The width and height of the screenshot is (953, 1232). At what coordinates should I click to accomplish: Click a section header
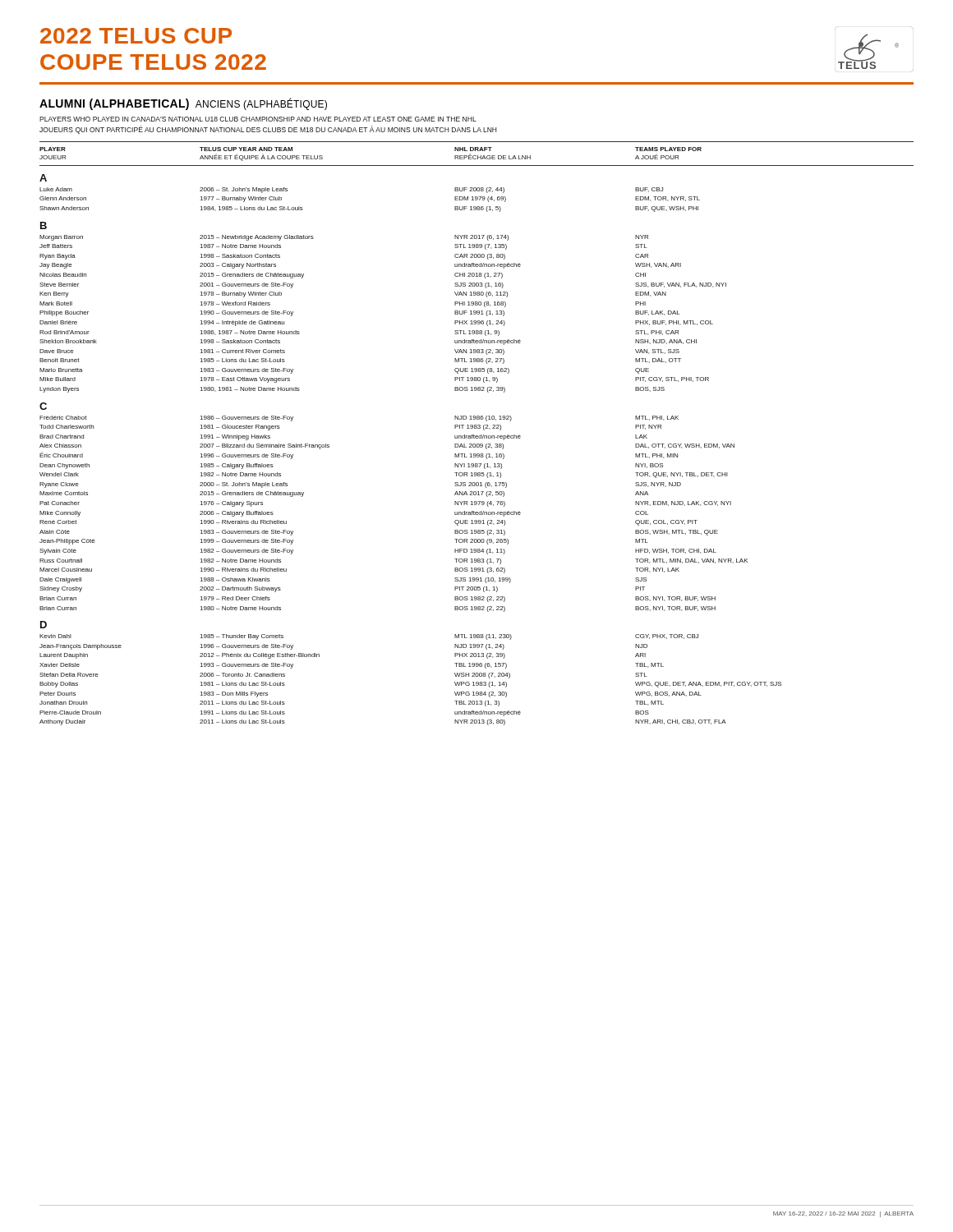184,104
